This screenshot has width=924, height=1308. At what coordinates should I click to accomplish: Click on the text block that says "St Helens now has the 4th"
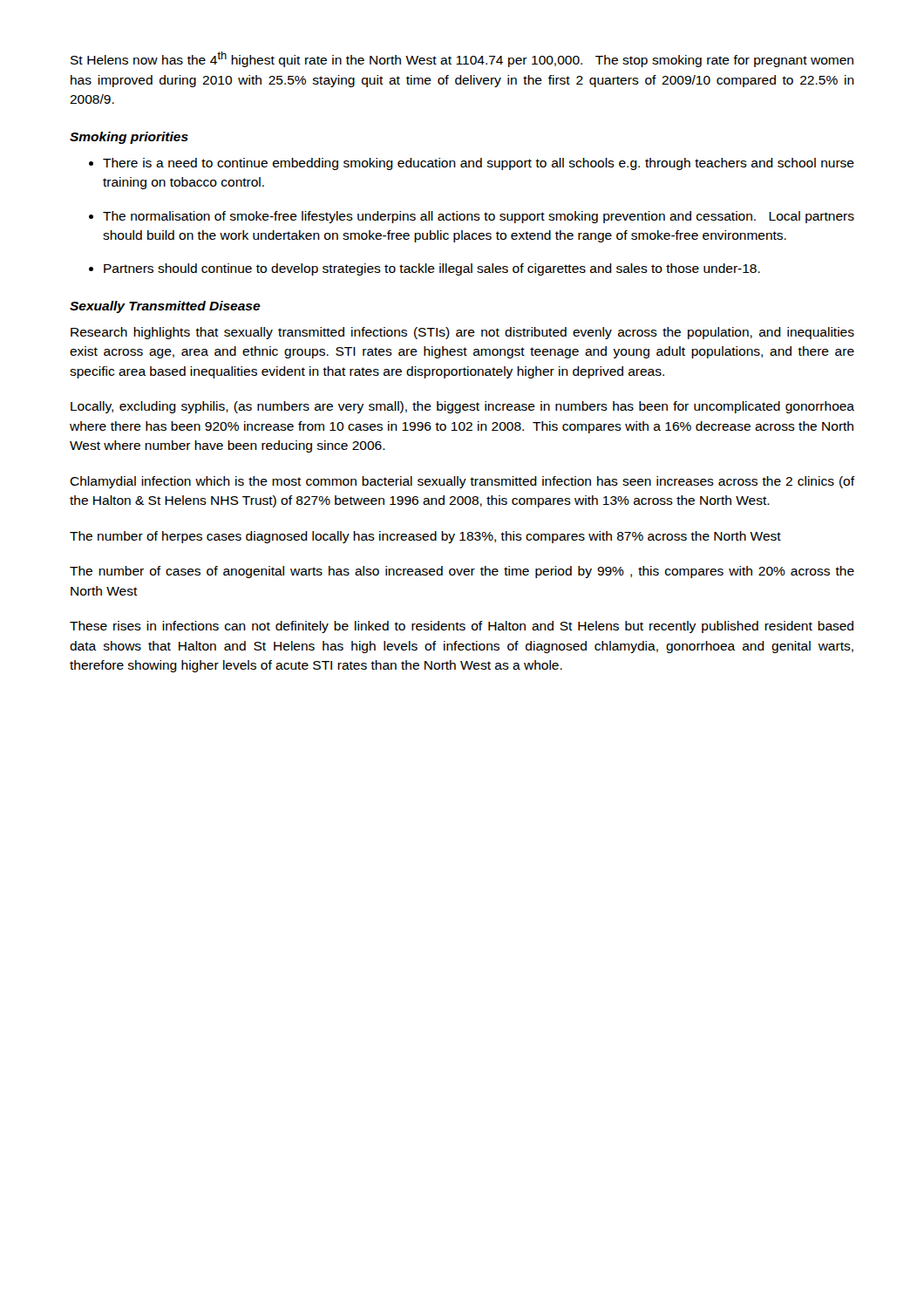462,78
